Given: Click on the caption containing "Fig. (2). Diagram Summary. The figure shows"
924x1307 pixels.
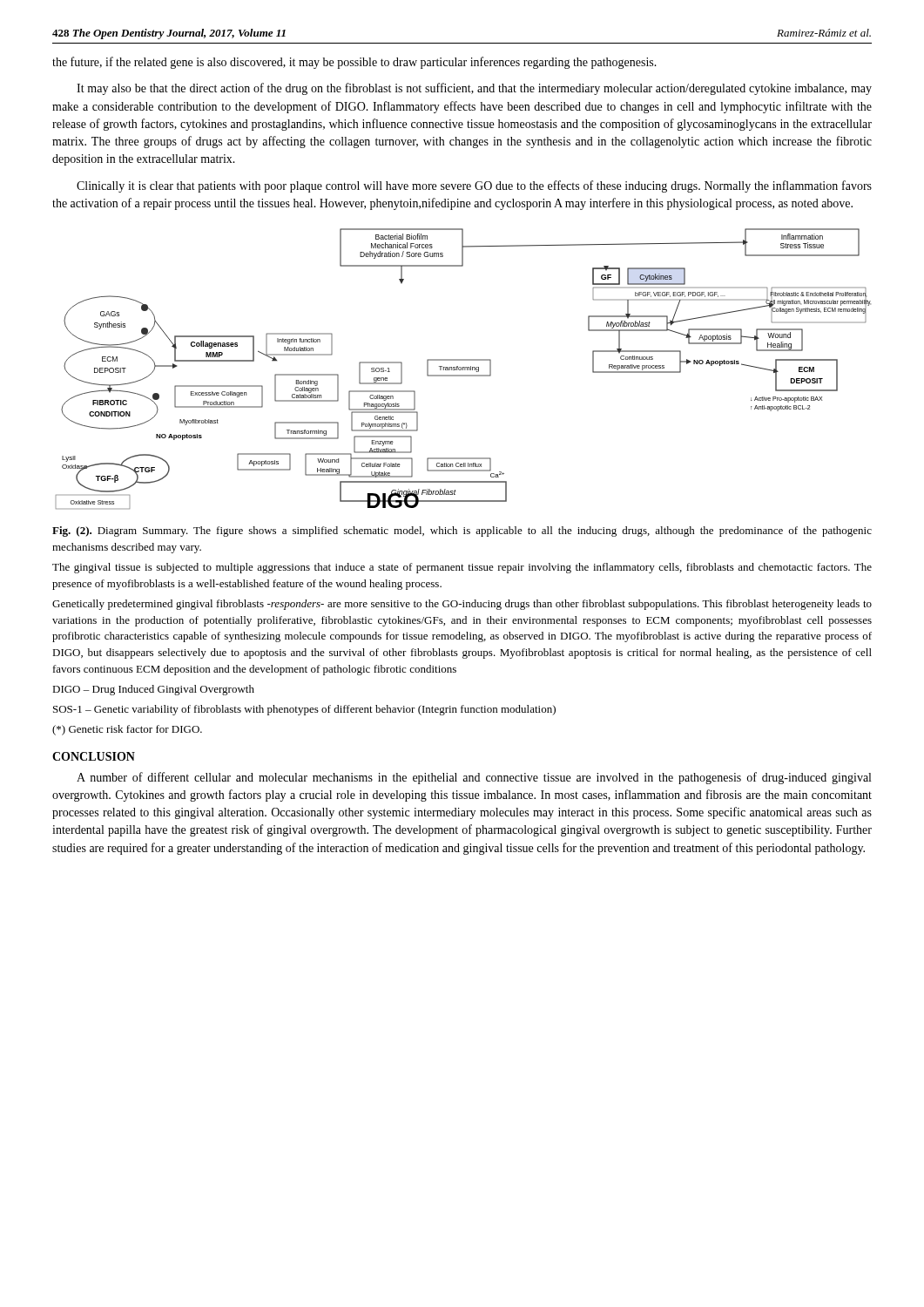Looking at the screenshot, I should pyautogui.click(x=462, y=630).
